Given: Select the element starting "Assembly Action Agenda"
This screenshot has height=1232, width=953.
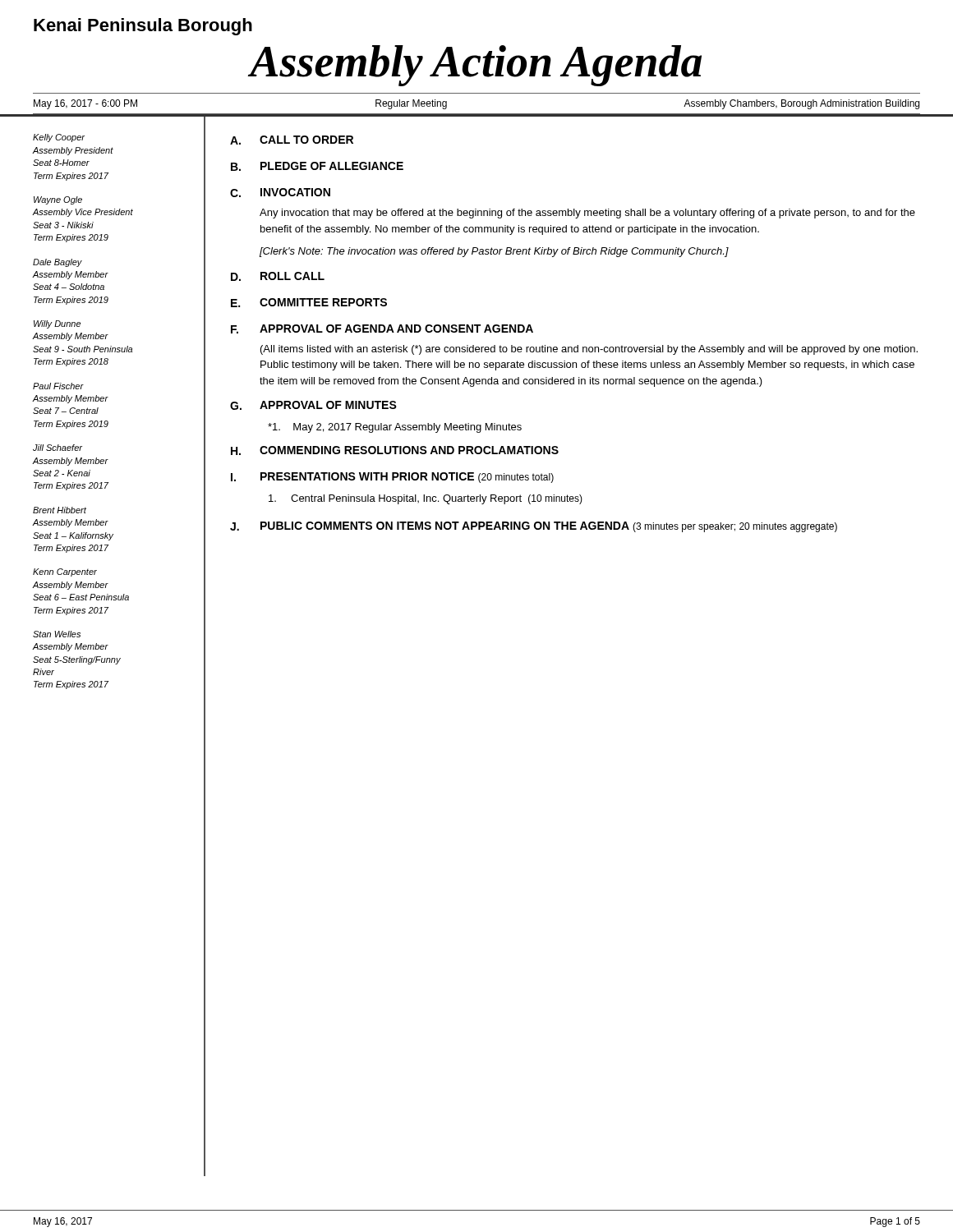Looking at the screenshot, I should click(x=476, y=62).
